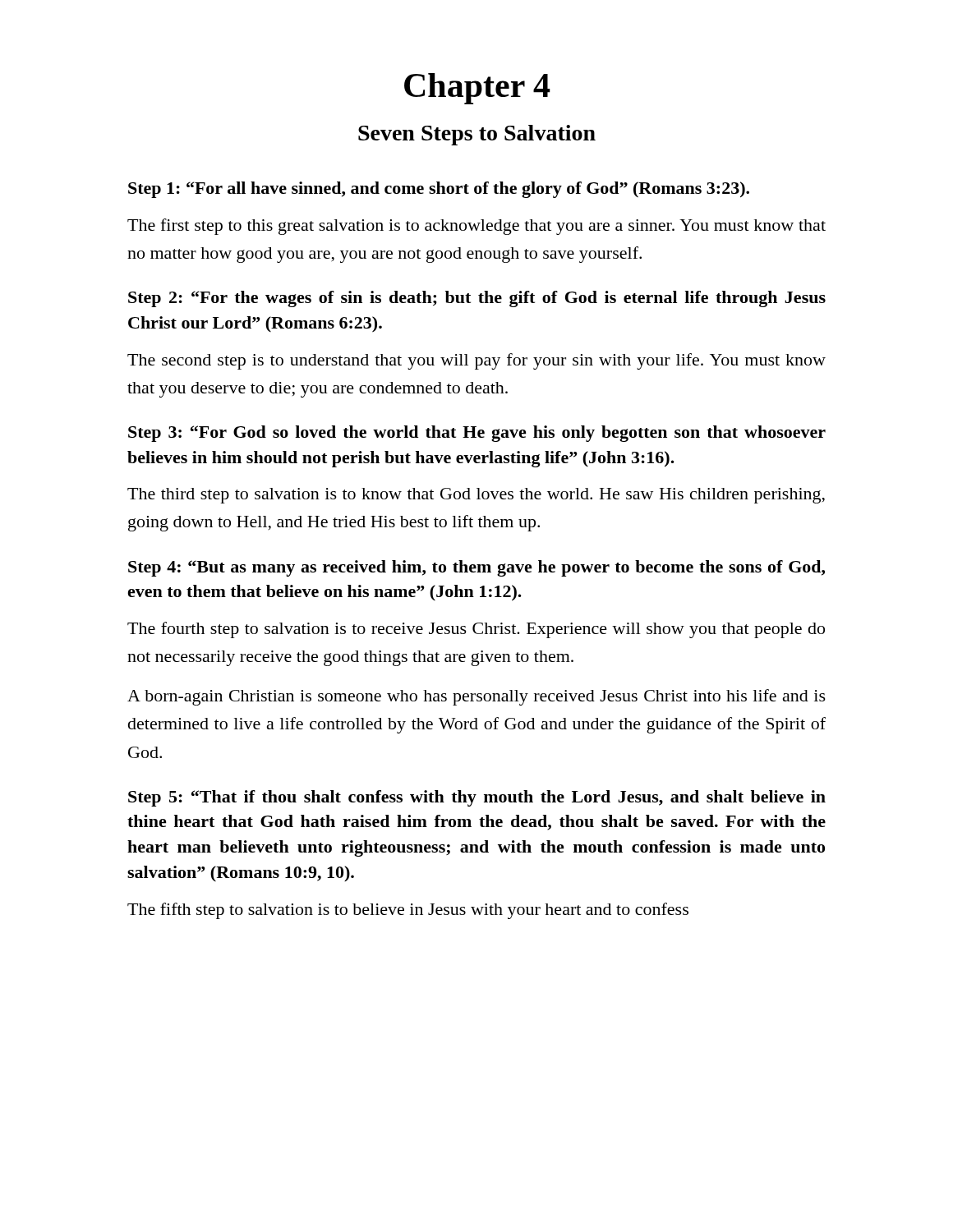Locate the text block containing "The third step"

[476, 507]
